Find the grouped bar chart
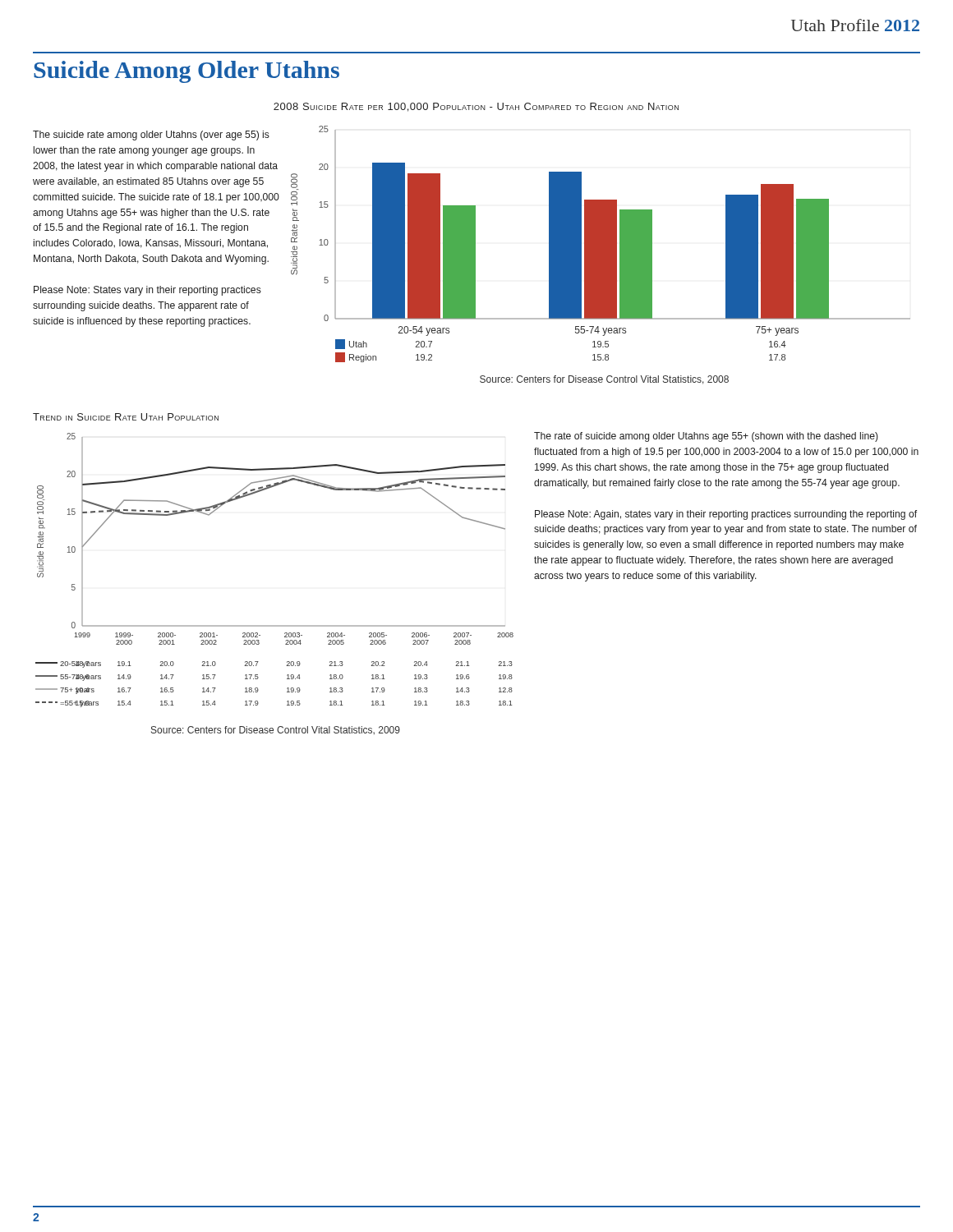The height and width of the screenshot is (1232, 953). pyautogui.click(x=604, y=243)
